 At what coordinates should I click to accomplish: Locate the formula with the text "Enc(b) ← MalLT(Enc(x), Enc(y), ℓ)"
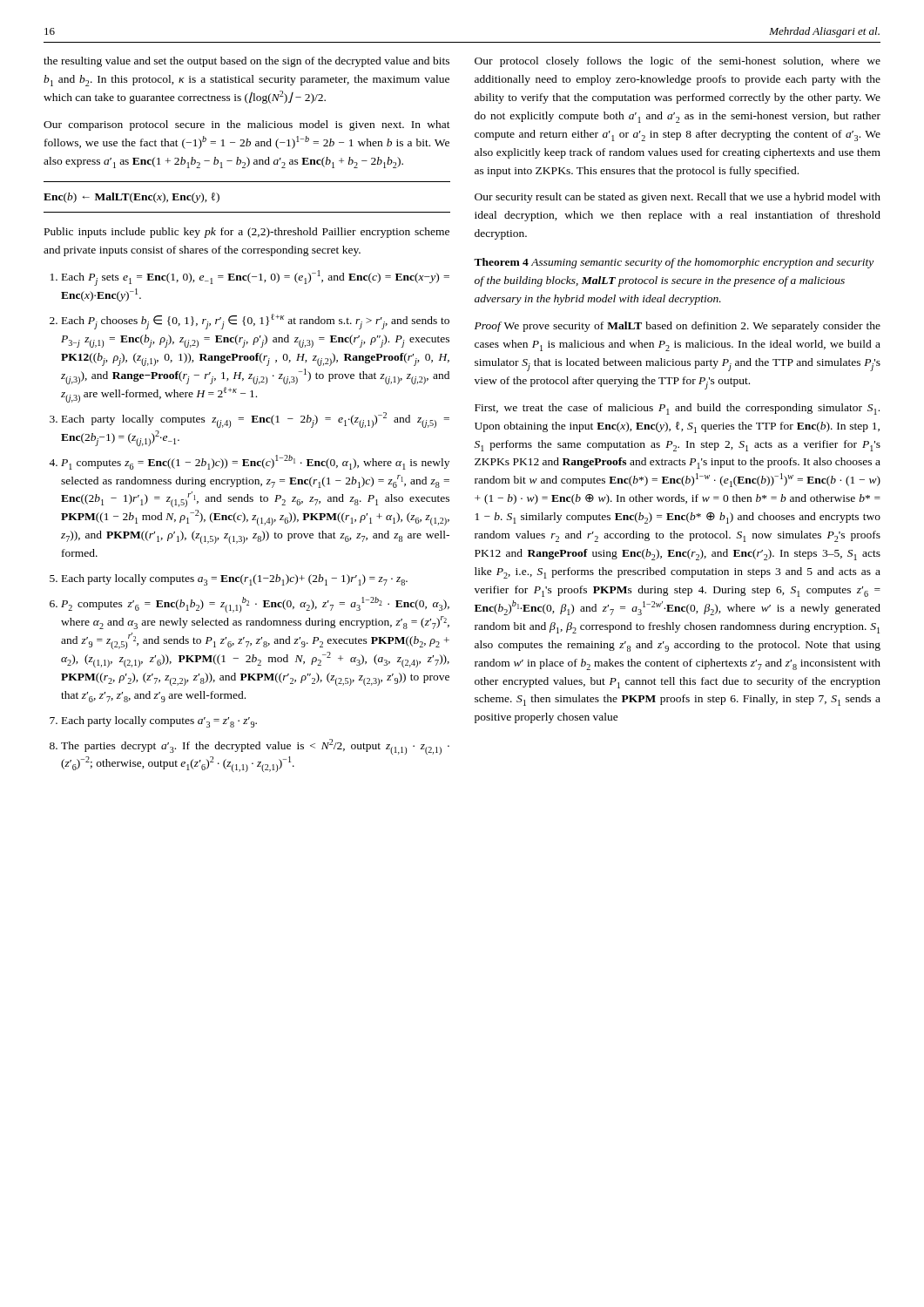132,196
